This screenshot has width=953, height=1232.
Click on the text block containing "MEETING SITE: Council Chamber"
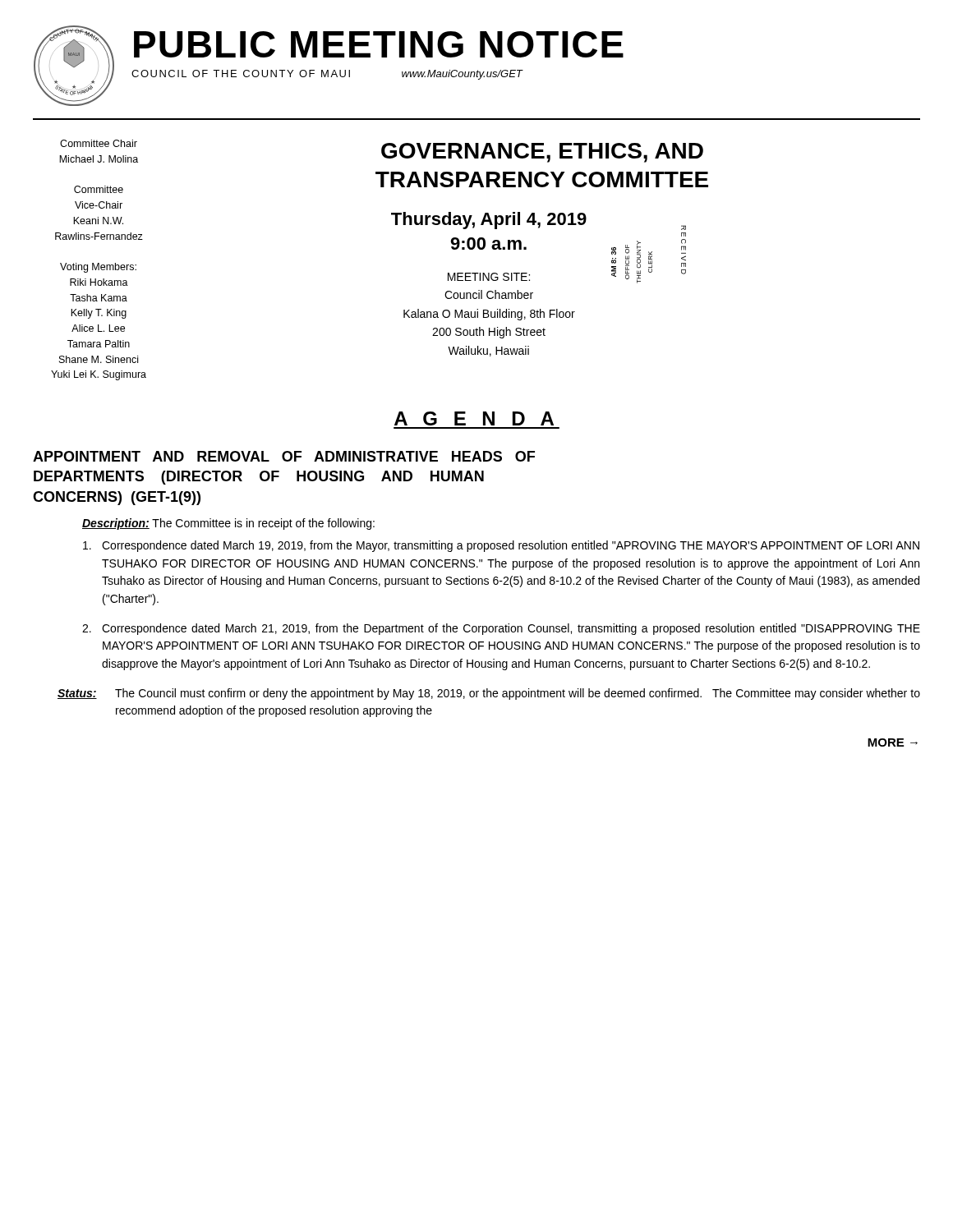(489, 314)
